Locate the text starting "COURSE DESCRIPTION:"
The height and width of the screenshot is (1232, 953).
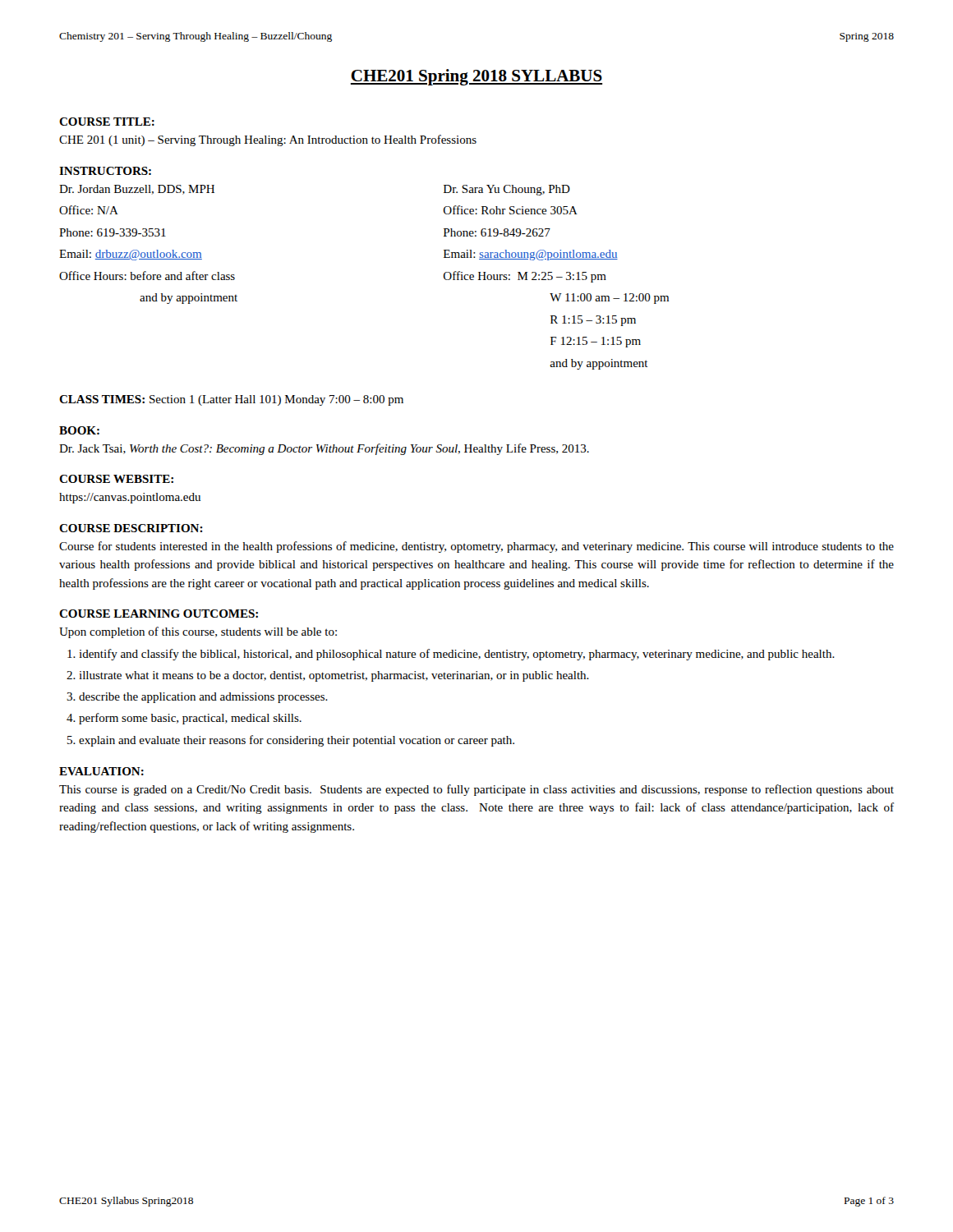(x=131, y=528)
